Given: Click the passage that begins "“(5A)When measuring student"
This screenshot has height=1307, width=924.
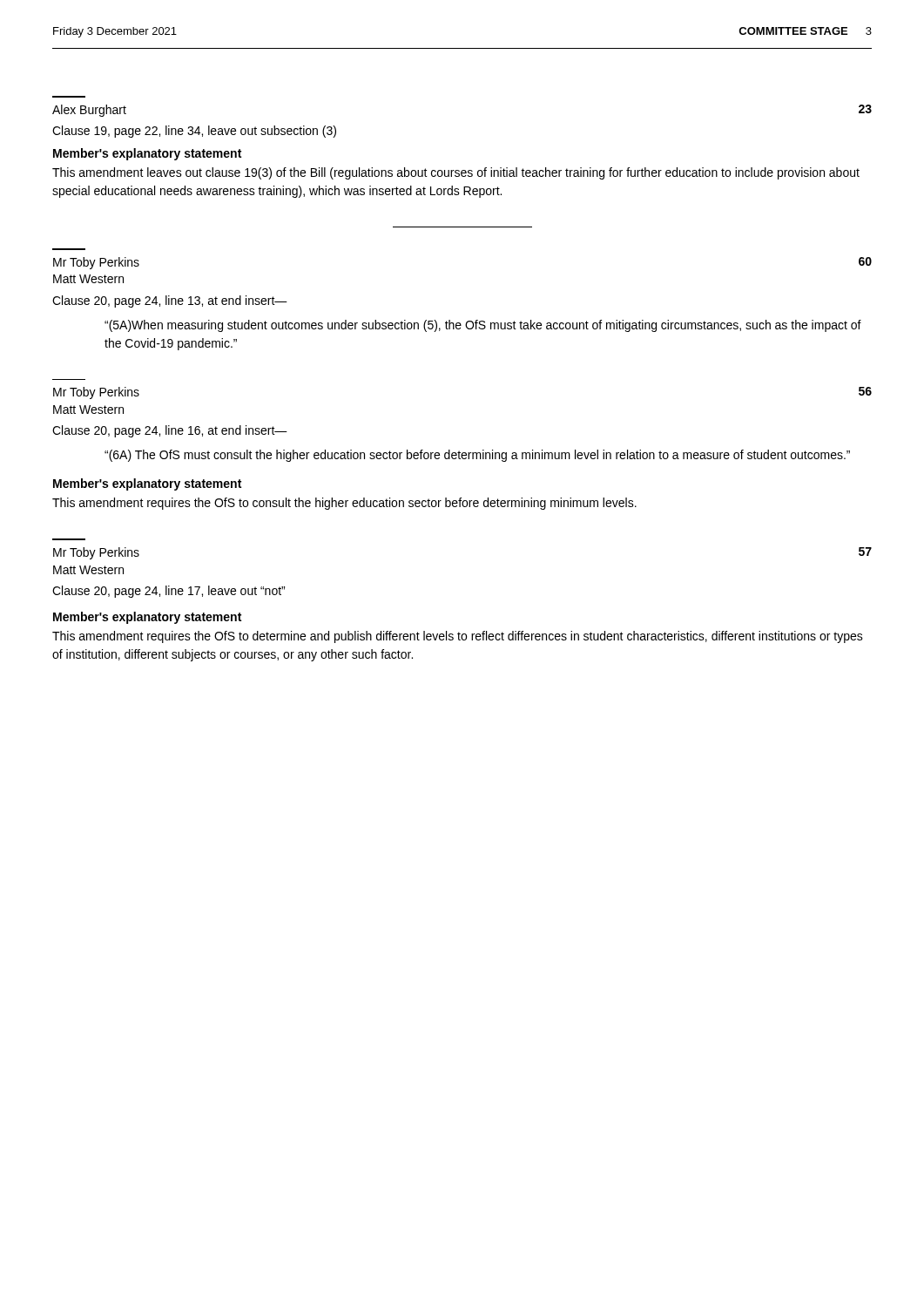Looking at the screenshot, I should pos(483,334).
